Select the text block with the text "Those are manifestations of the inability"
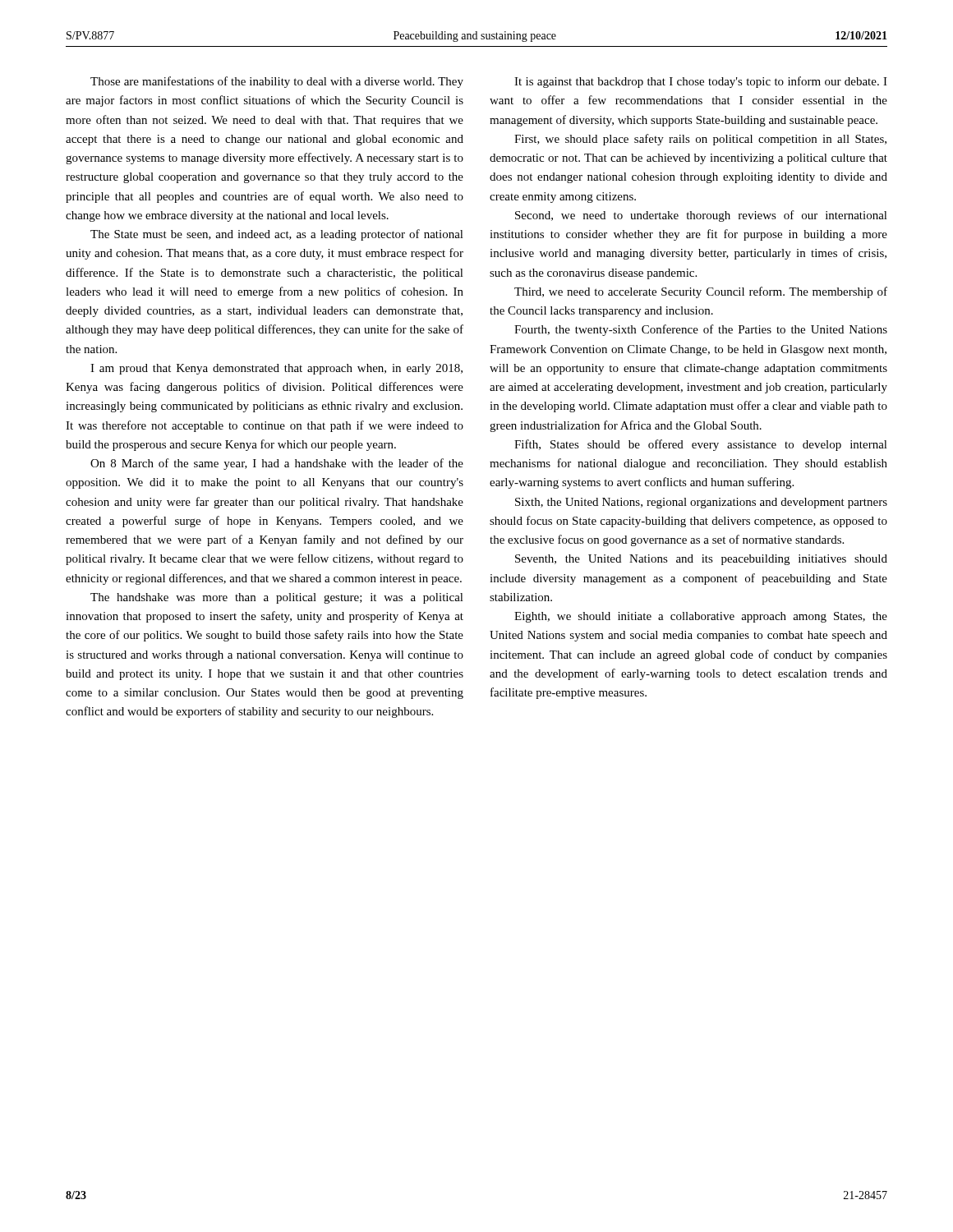953x1232 pixels. click(x=265, y=149)
